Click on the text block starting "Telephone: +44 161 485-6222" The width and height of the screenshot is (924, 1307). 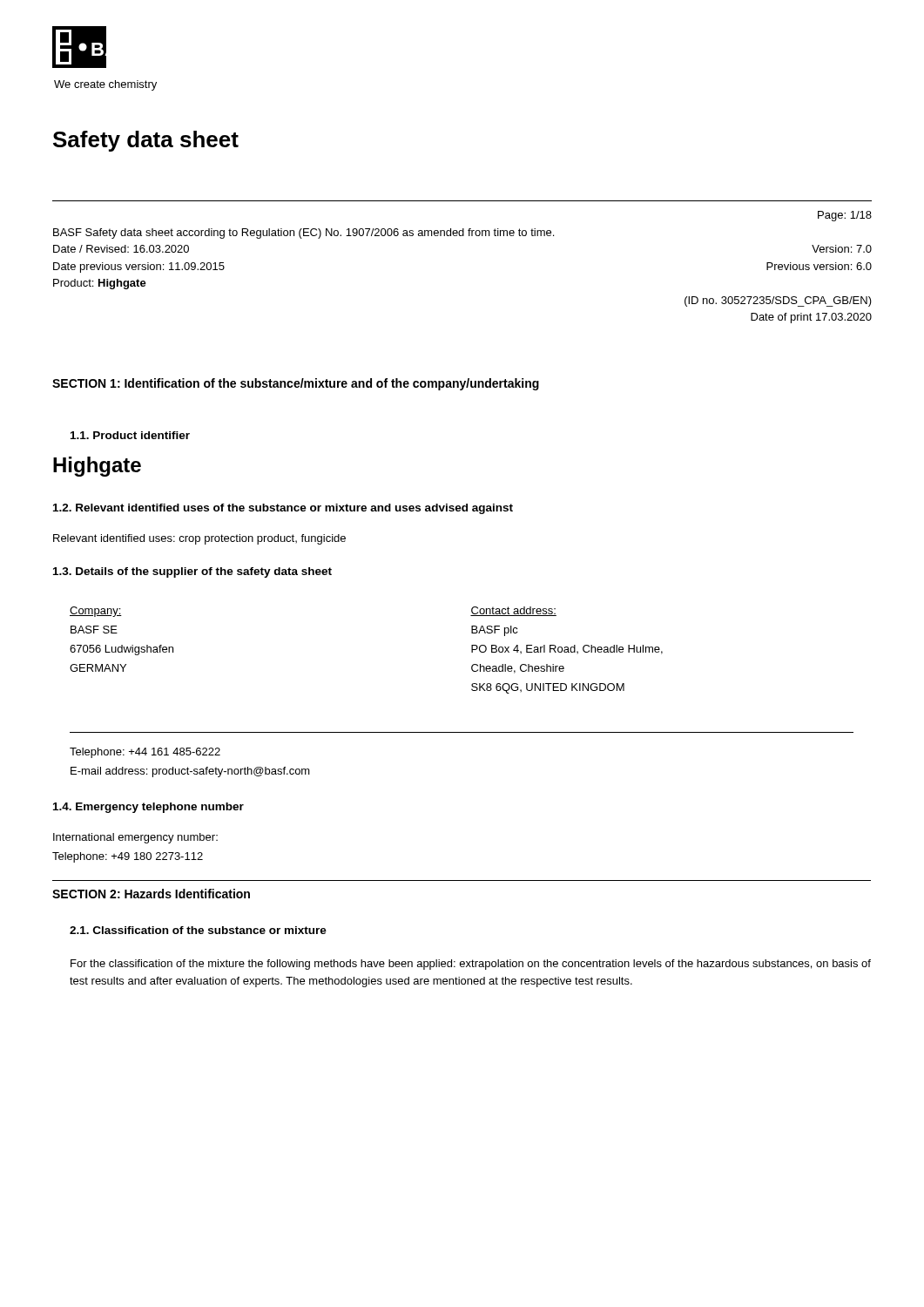[190, 762]
